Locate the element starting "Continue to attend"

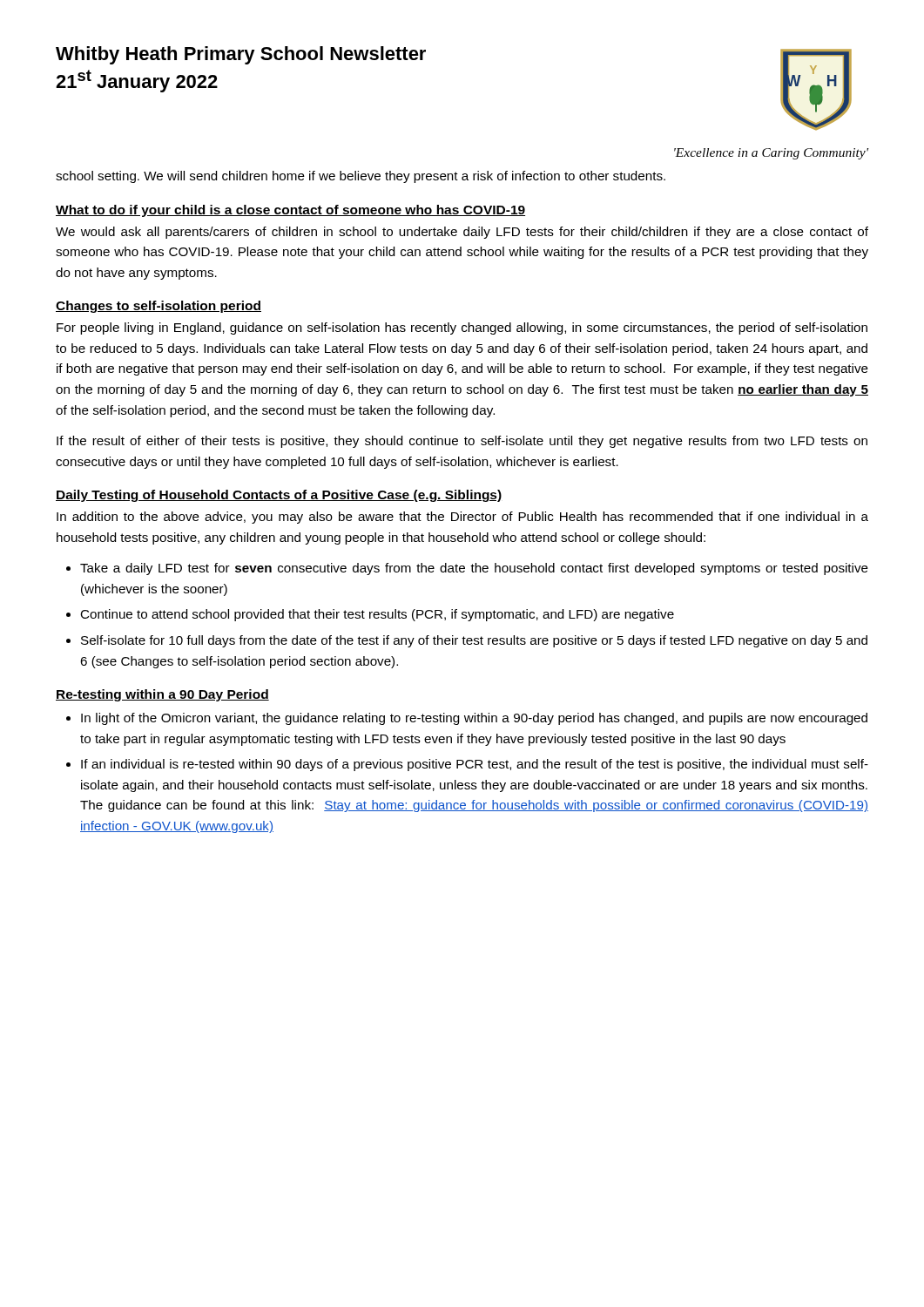(377, 614)
